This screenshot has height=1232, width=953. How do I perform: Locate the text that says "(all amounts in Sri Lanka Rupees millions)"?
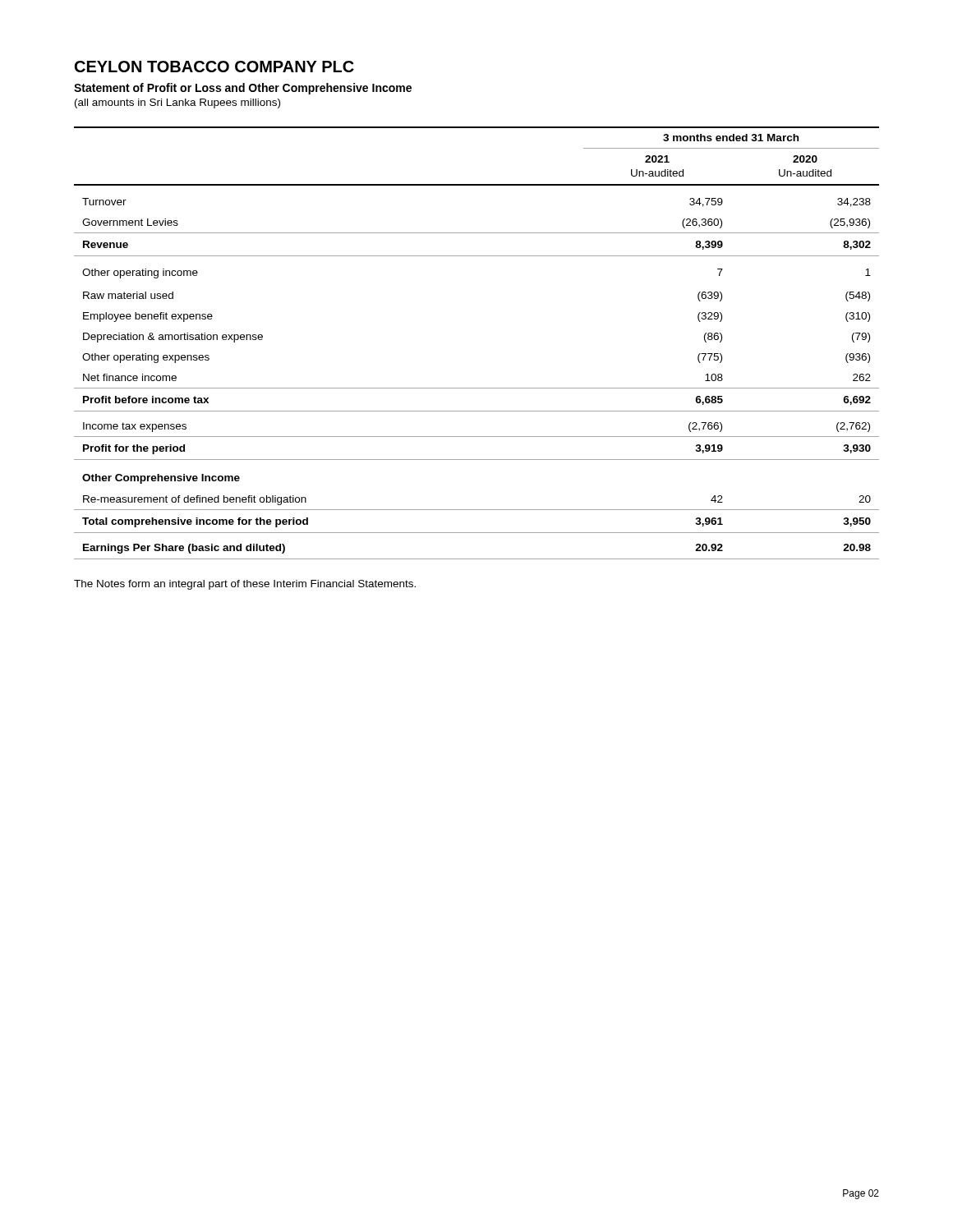[177, 102]
